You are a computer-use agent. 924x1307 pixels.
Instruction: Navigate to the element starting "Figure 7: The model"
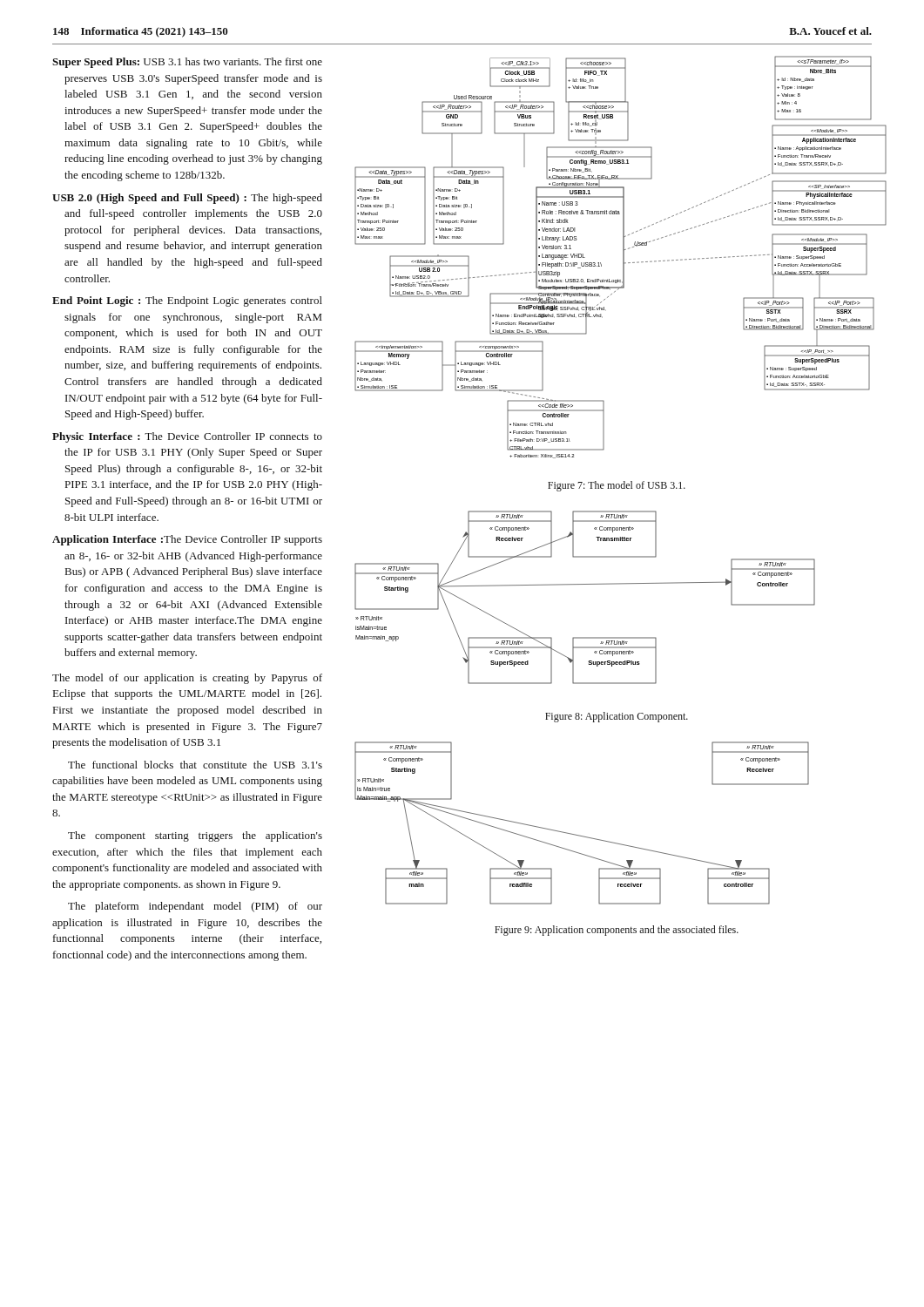(x=617, y=485)
